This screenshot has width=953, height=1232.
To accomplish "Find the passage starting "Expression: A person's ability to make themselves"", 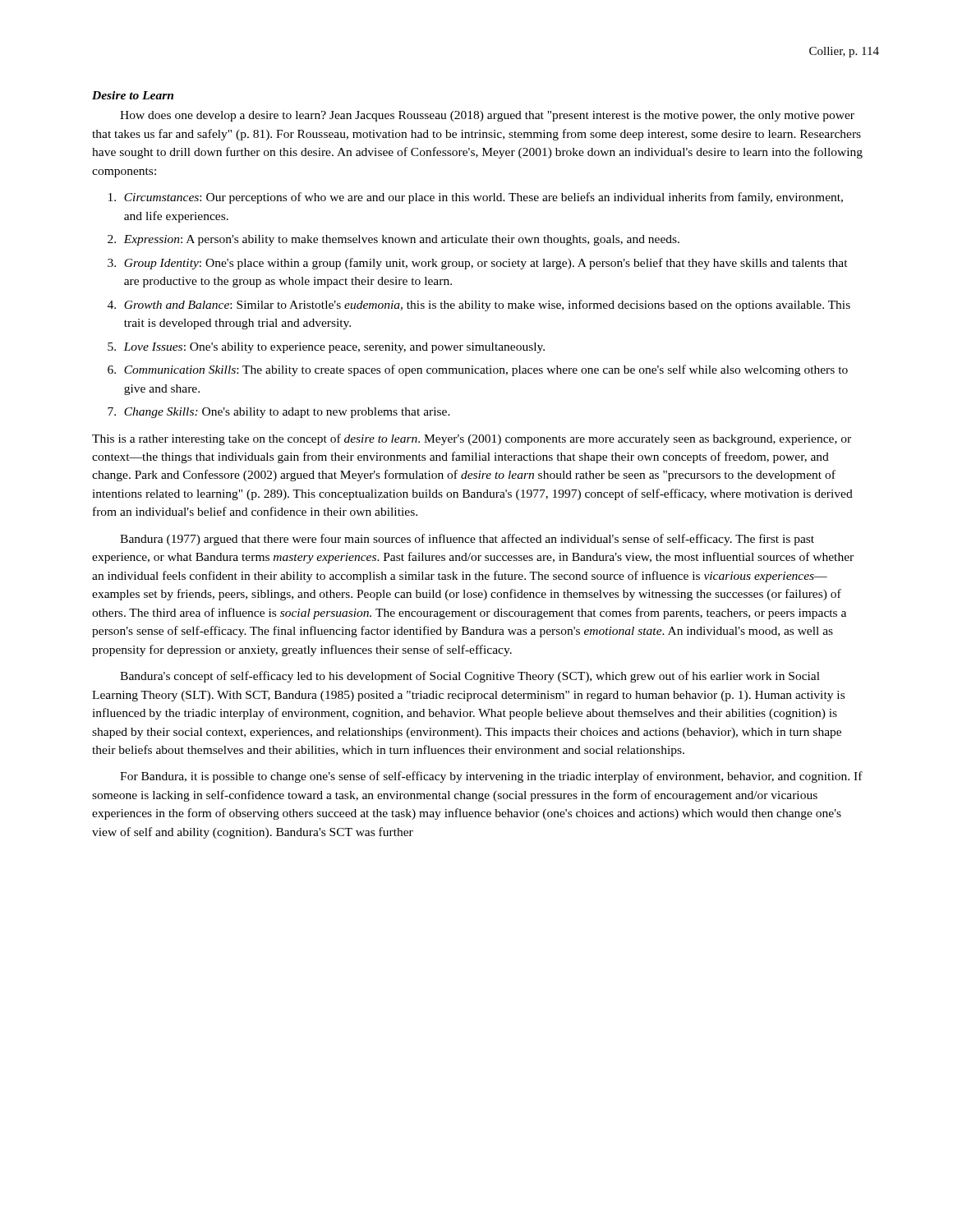I will pos(402,239).
